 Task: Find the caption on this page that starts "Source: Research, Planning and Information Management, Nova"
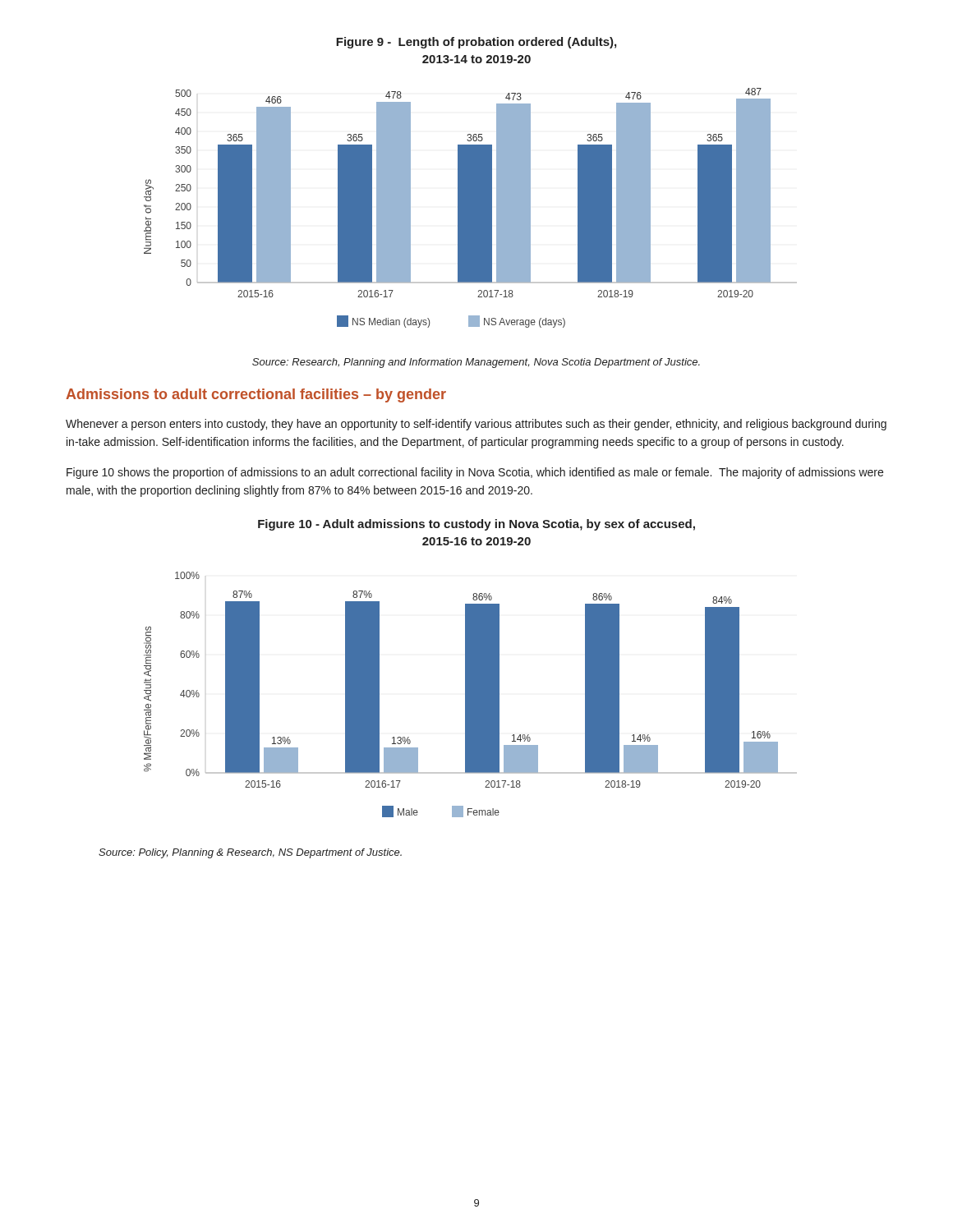coord(476,362)
